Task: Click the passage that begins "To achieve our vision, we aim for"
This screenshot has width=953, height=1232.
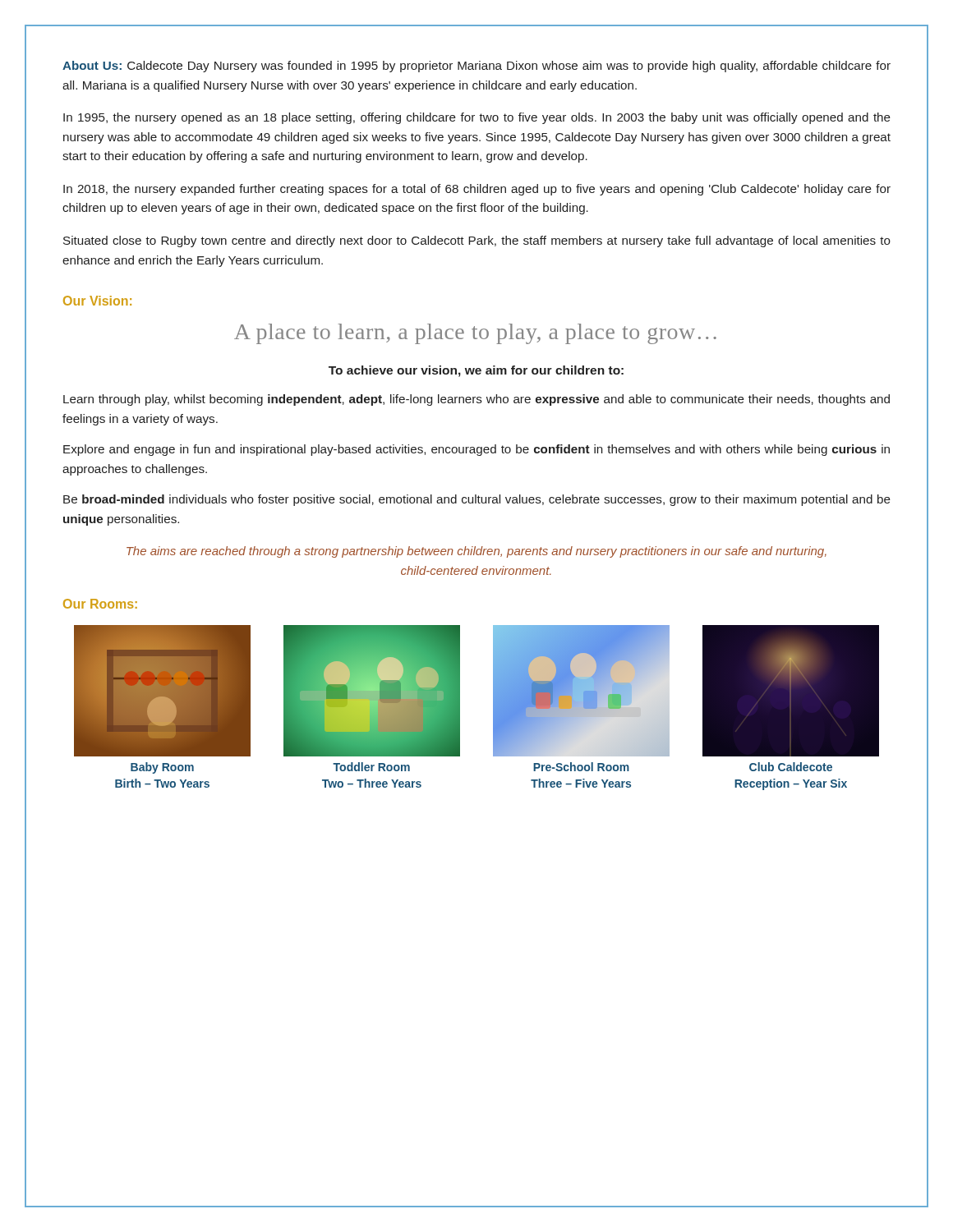Action: pyautogui.click(x=476, y=370)
